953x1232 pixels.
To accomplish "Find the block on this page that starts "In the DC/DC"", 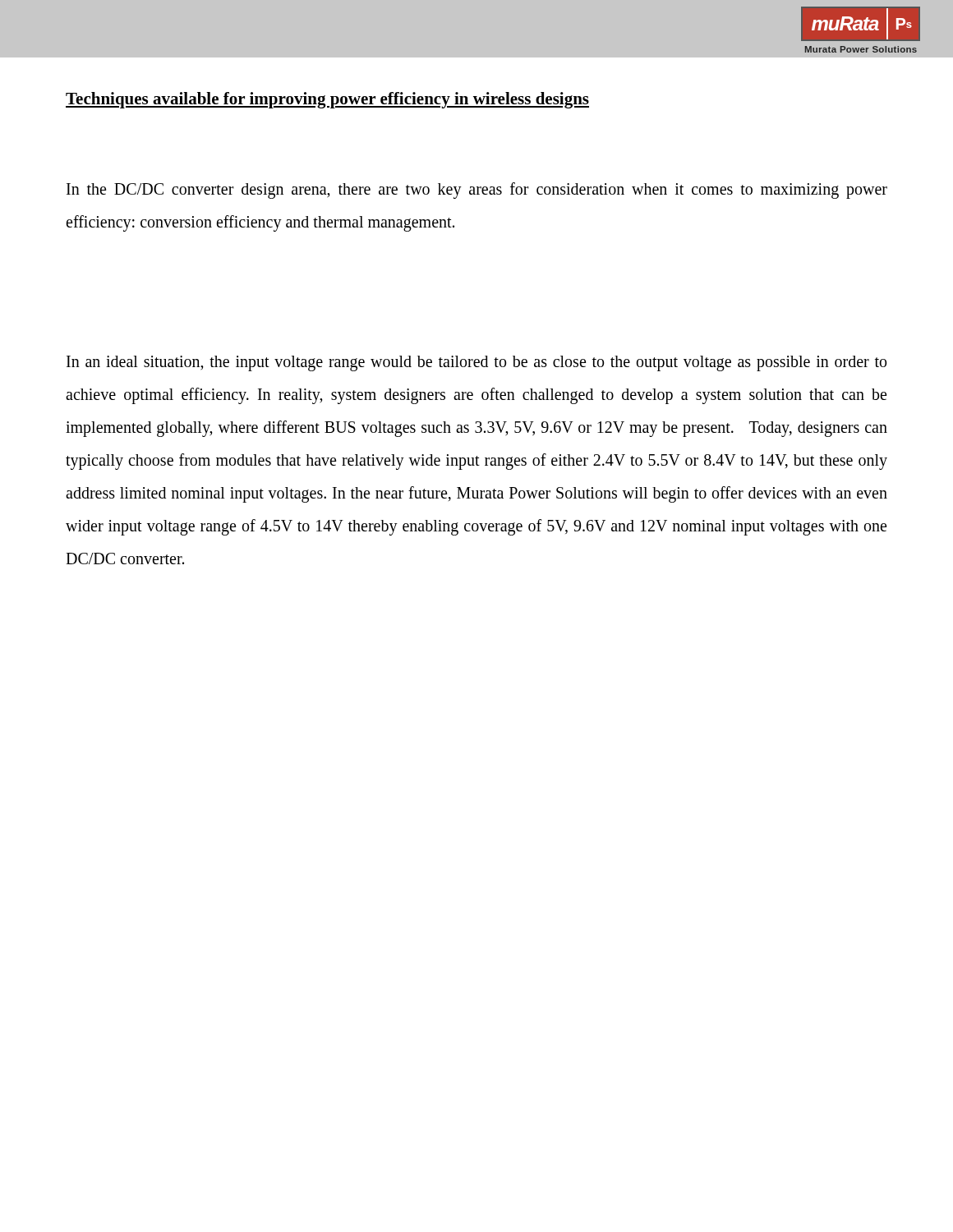I will (476, 205).
